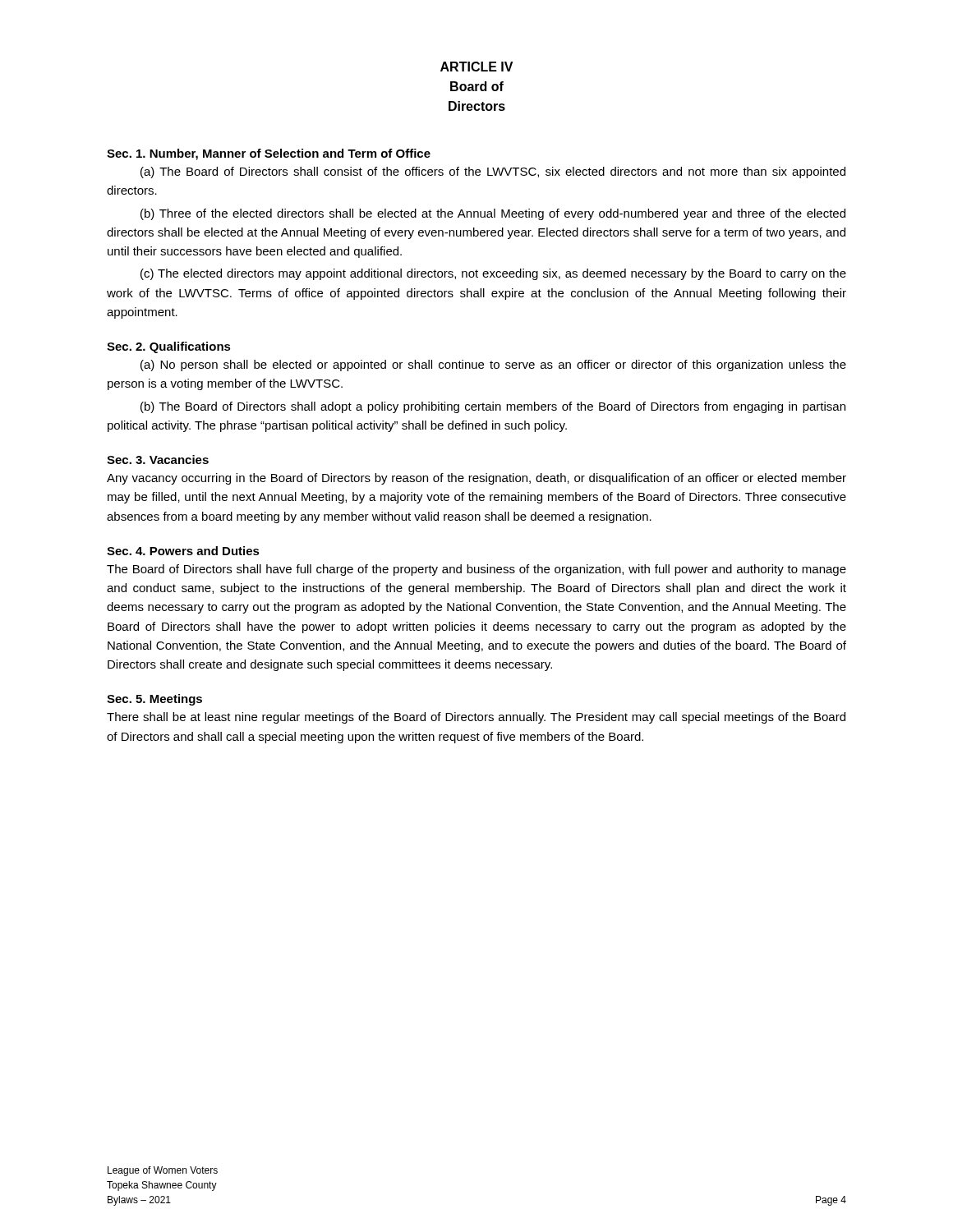The height and width of the screenshot is (1232, 953).
Task: Click where it says "Sec. 2. Qualifications"
Action: [169, 346]
